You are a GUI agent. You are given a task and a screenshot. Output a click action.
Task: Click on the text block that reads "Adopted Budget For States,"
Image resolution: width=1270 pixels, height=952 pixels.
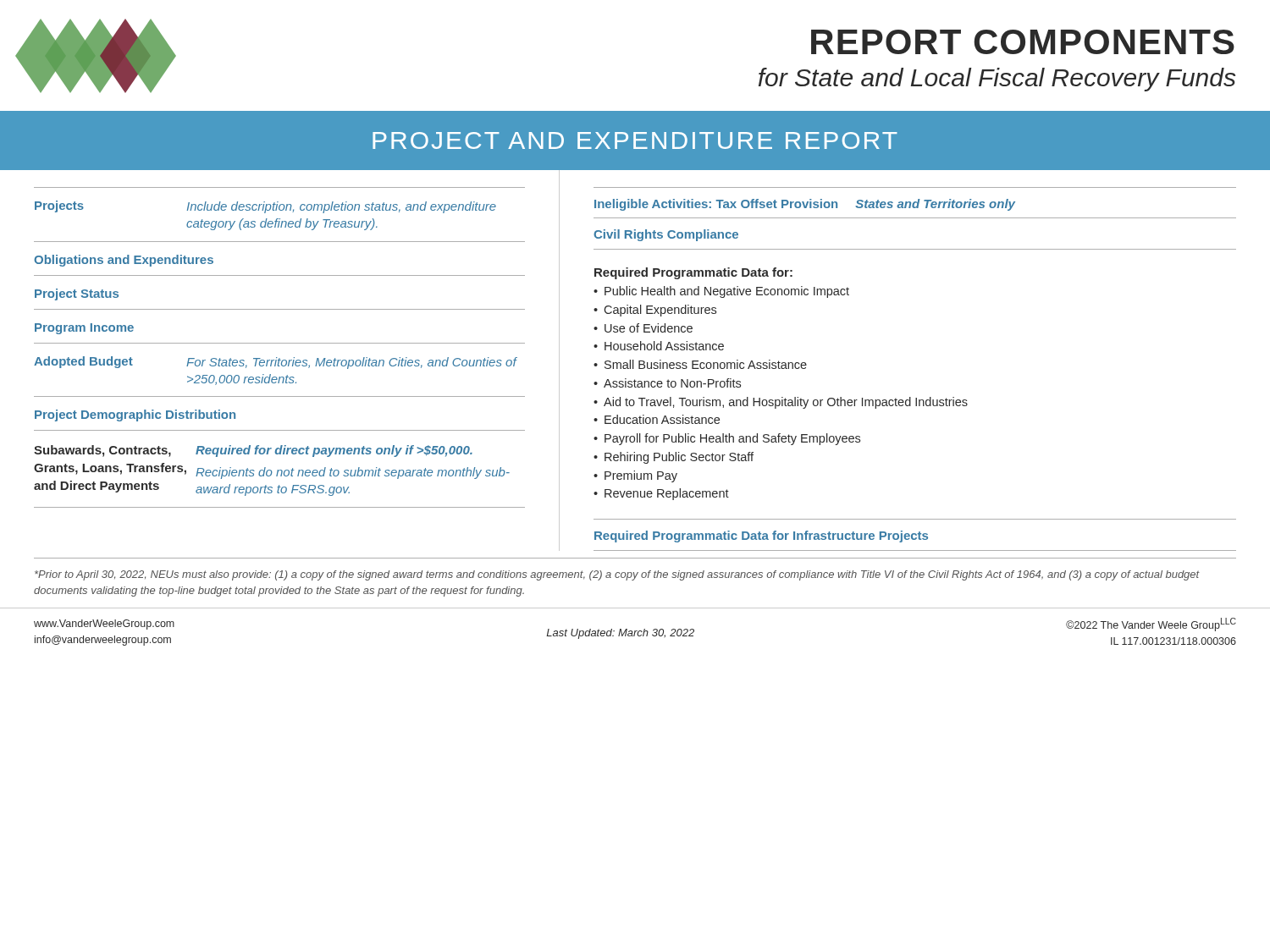click(279, 370)
